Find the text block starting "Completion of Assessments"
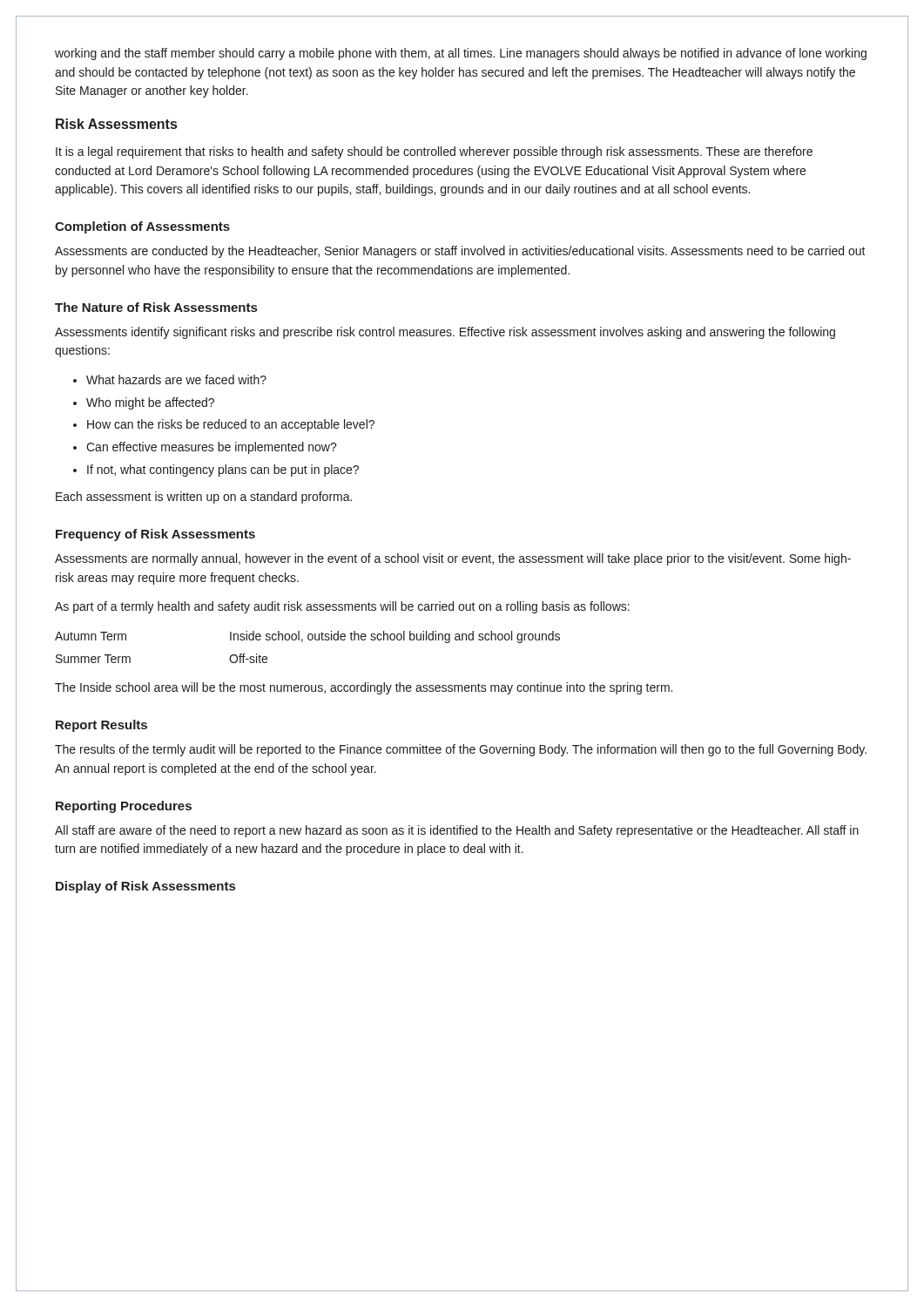 [142, 226]
